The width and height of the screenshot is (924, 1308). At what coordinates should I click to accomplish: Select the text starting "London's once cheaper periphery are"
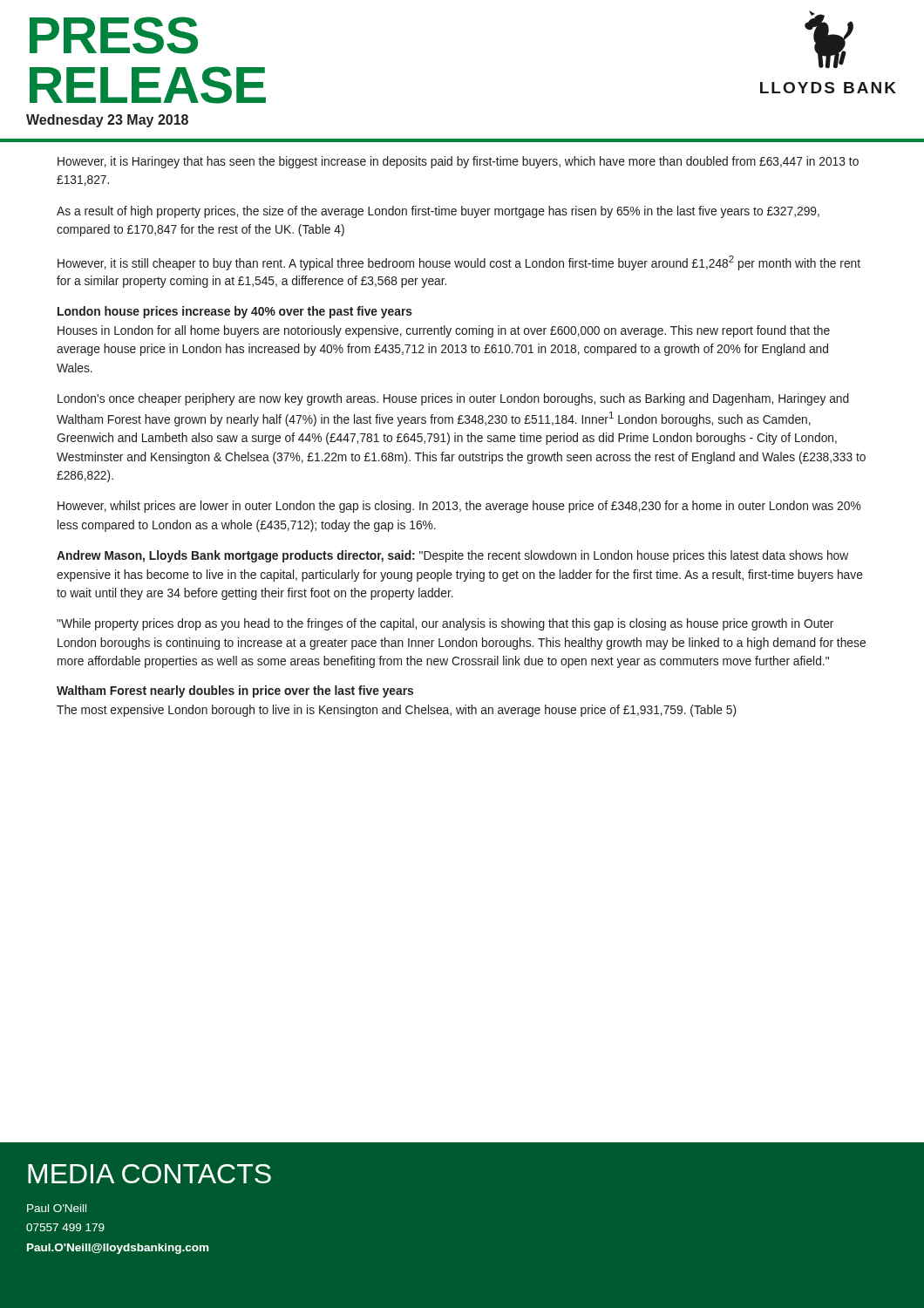(x=461, y=437)
